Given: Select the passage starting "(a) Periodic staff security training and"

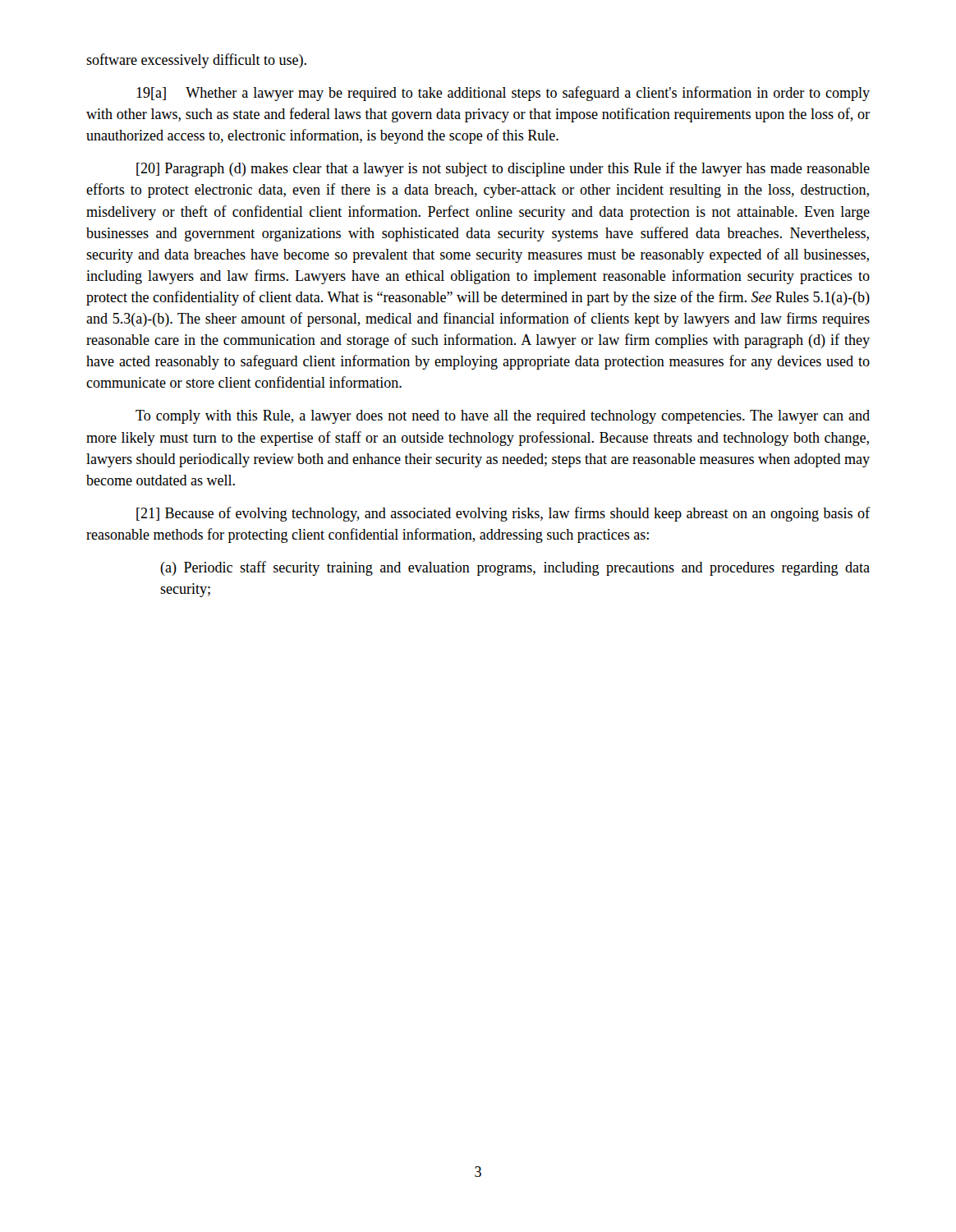Looking at the screenshot, I should [515, 578].
